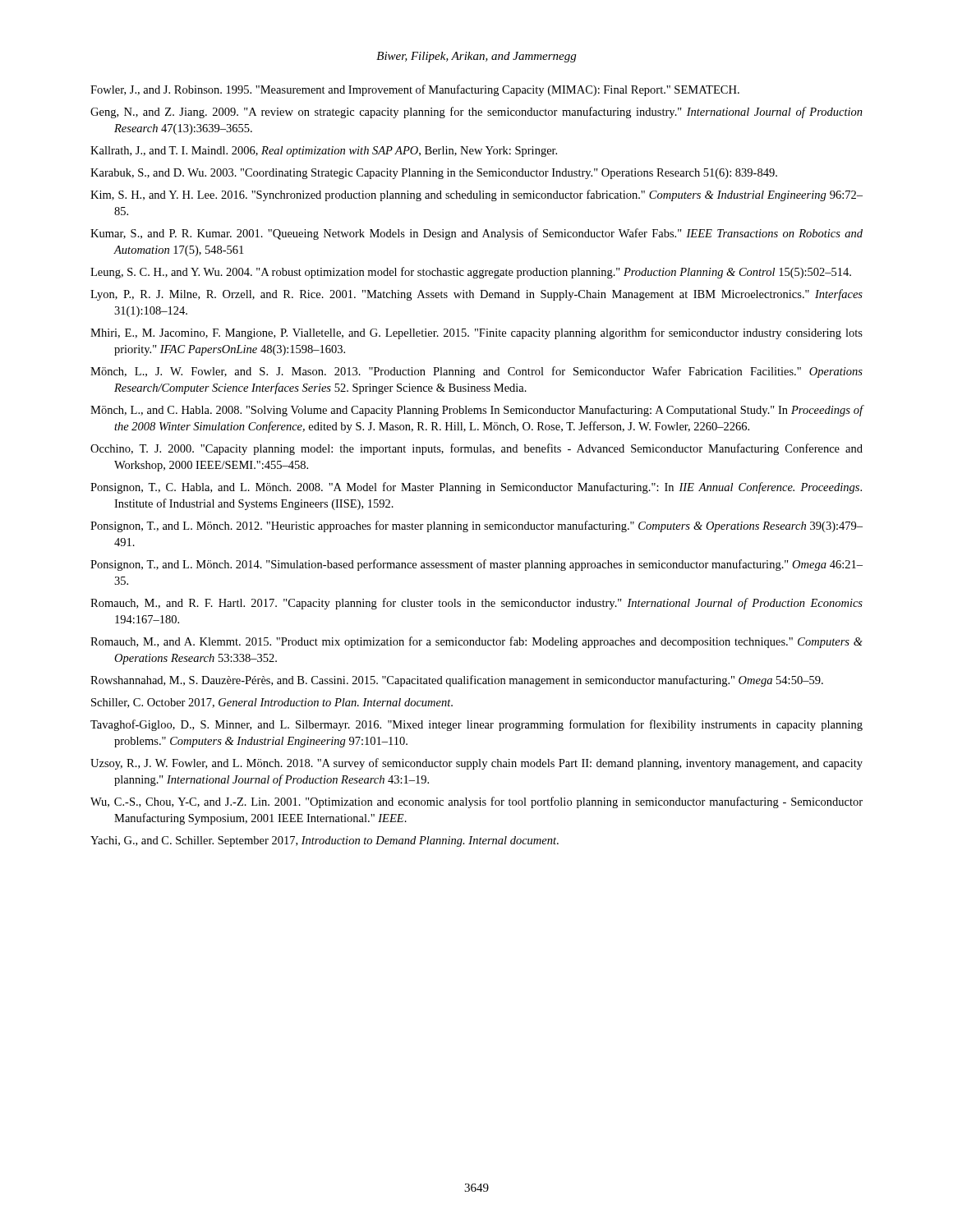The image size is (953, 1232).
Task: Where is the passage that starts "Wu, C.-S., Chou, Y-C,"?
Action: (476, 810)
